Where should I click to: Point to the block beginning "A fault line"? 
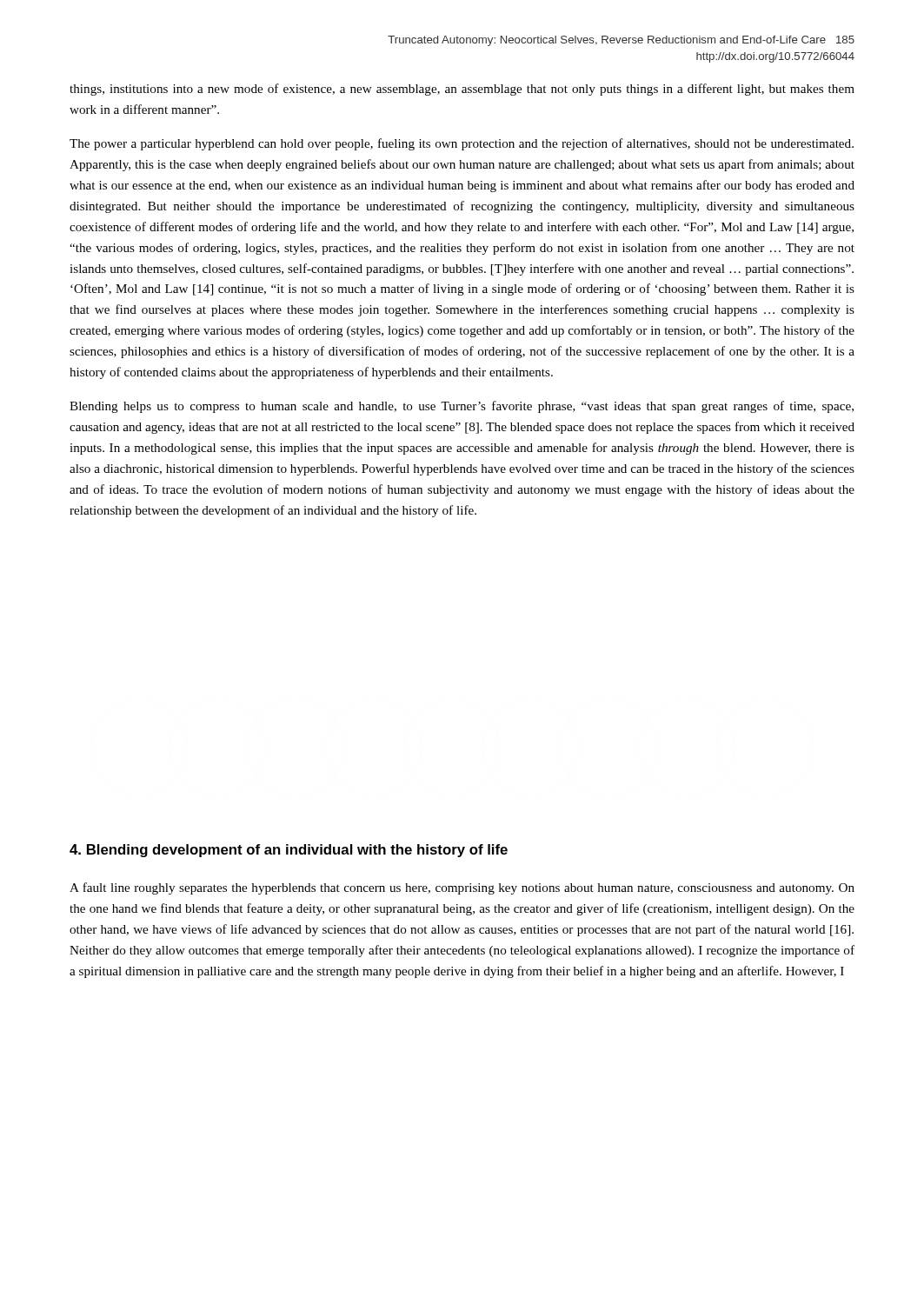tap(462, 929)
